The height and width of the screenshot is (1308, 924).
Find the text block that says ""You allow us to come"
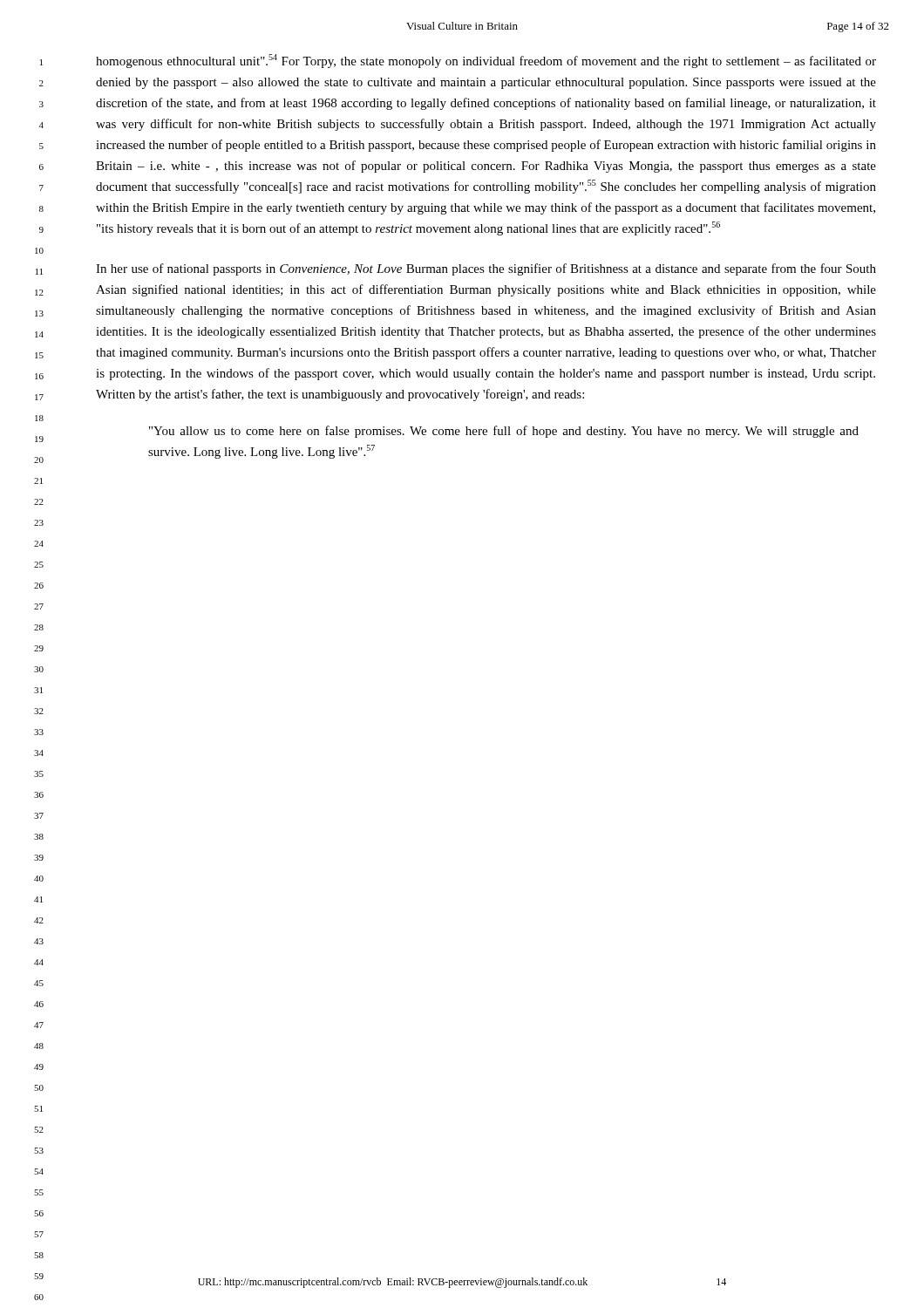[x=503, y=441]
